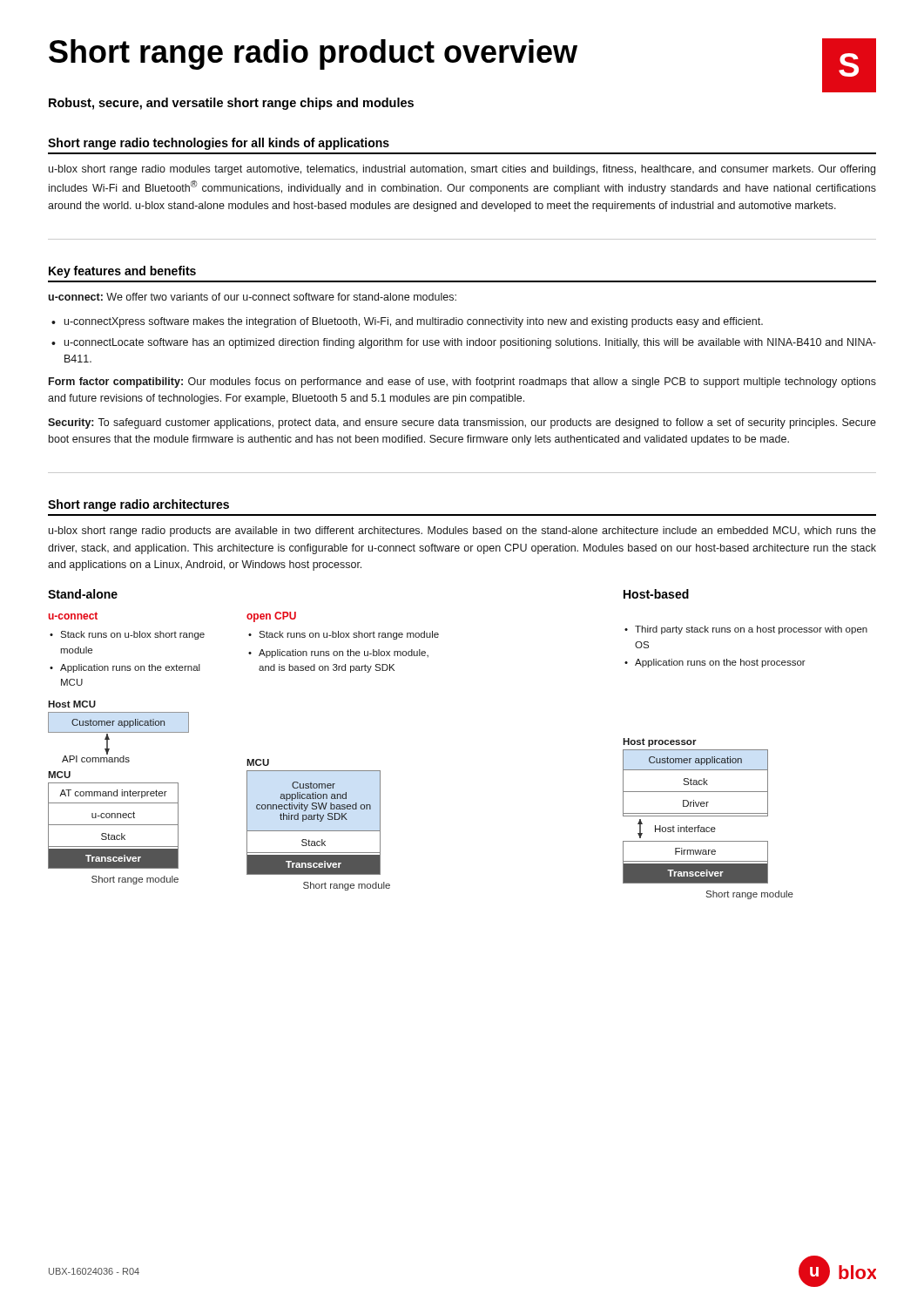Find the text starting "Short range radio technologies"
The image size is (924, 1307).
click(219, 143)
